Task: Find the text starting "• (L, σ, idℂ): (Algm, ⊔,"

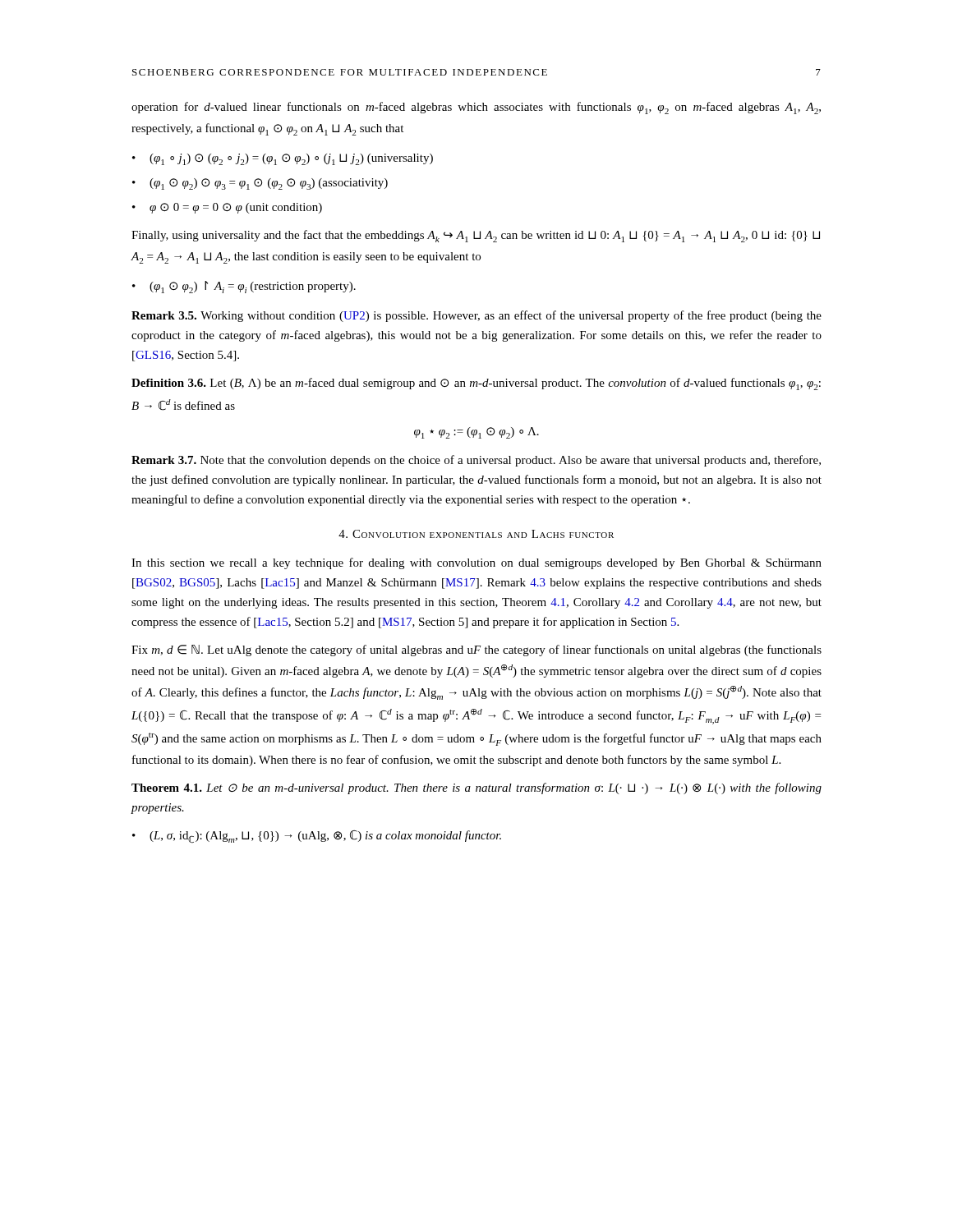Action: point(317,836)
